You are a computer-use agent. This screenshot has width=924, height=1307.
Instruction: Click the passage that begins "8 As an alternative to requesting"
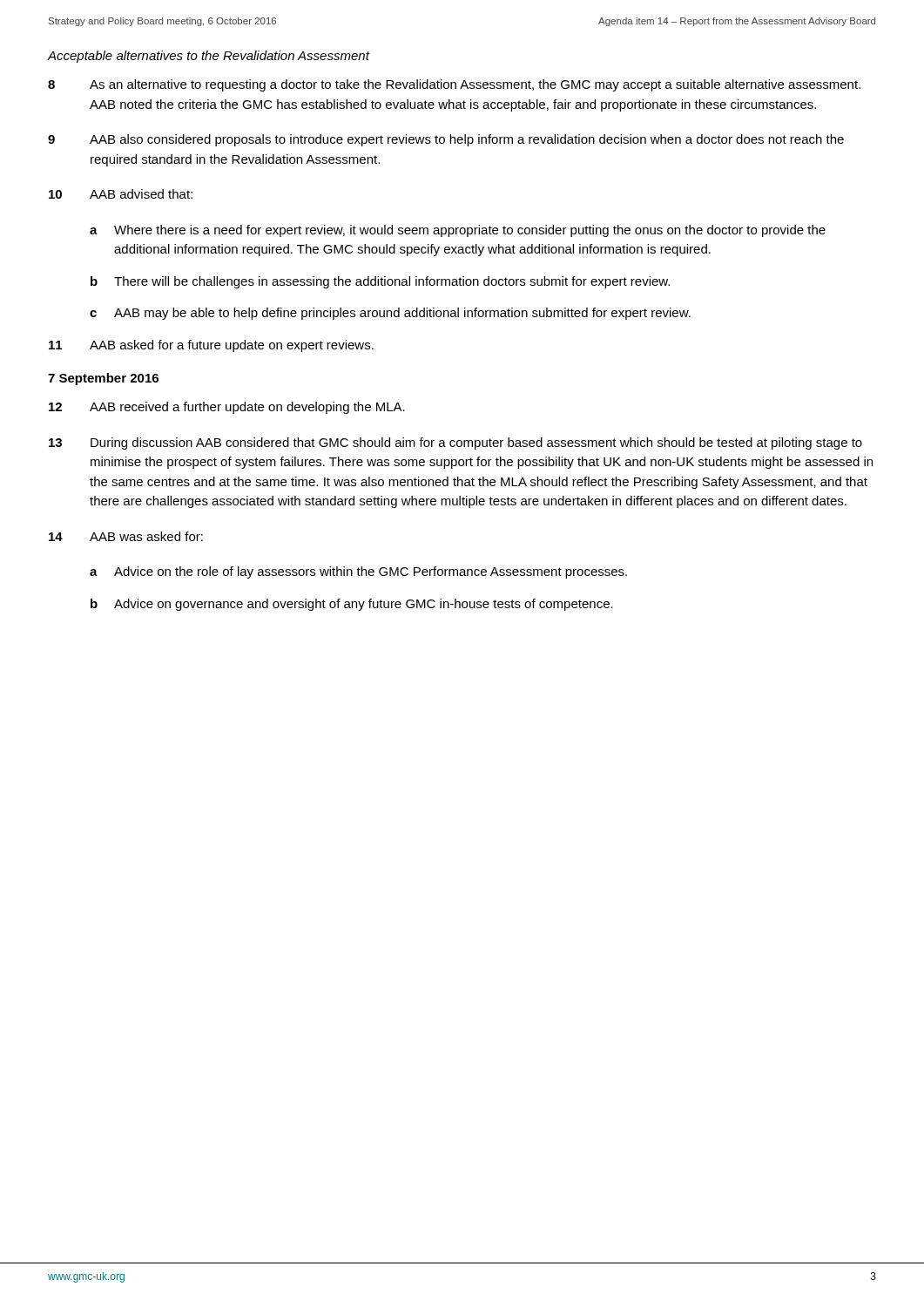tap(462, 94)
